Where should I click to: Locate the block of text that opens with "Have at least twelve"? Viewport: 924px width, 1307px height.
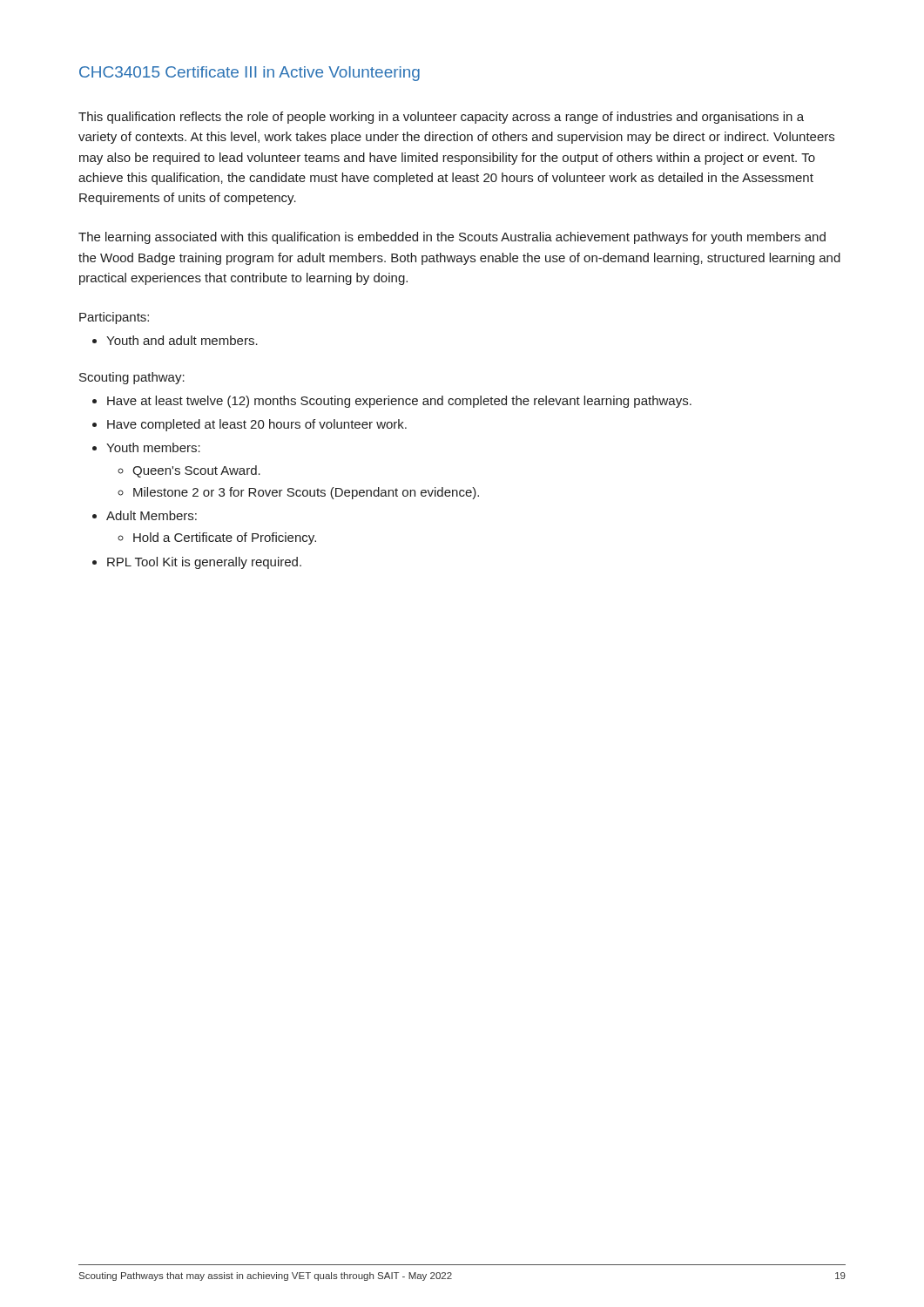point(476,400)
